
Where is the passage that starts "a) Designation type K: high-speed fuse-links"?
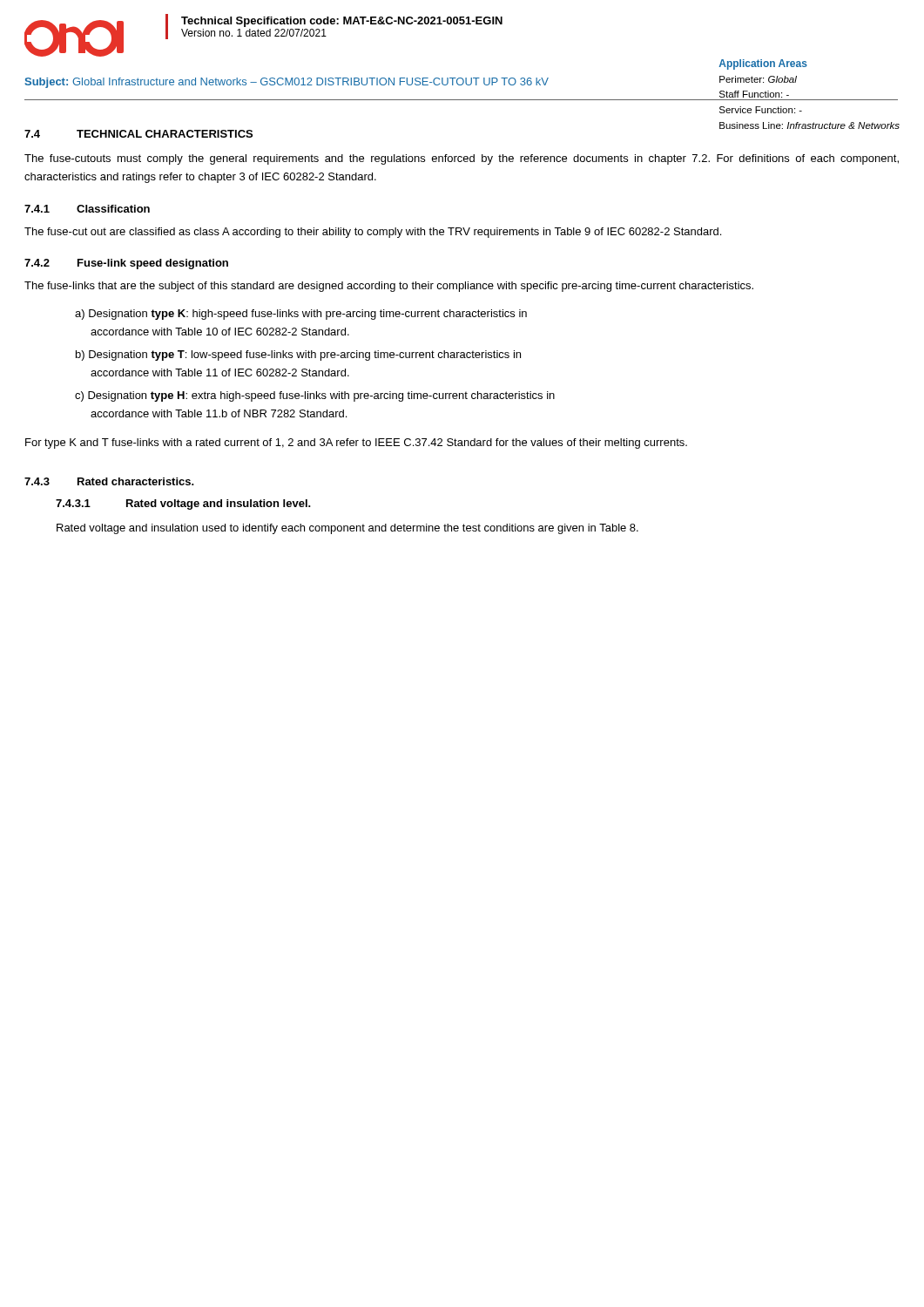pyautogui.click(x=487, y=324)
